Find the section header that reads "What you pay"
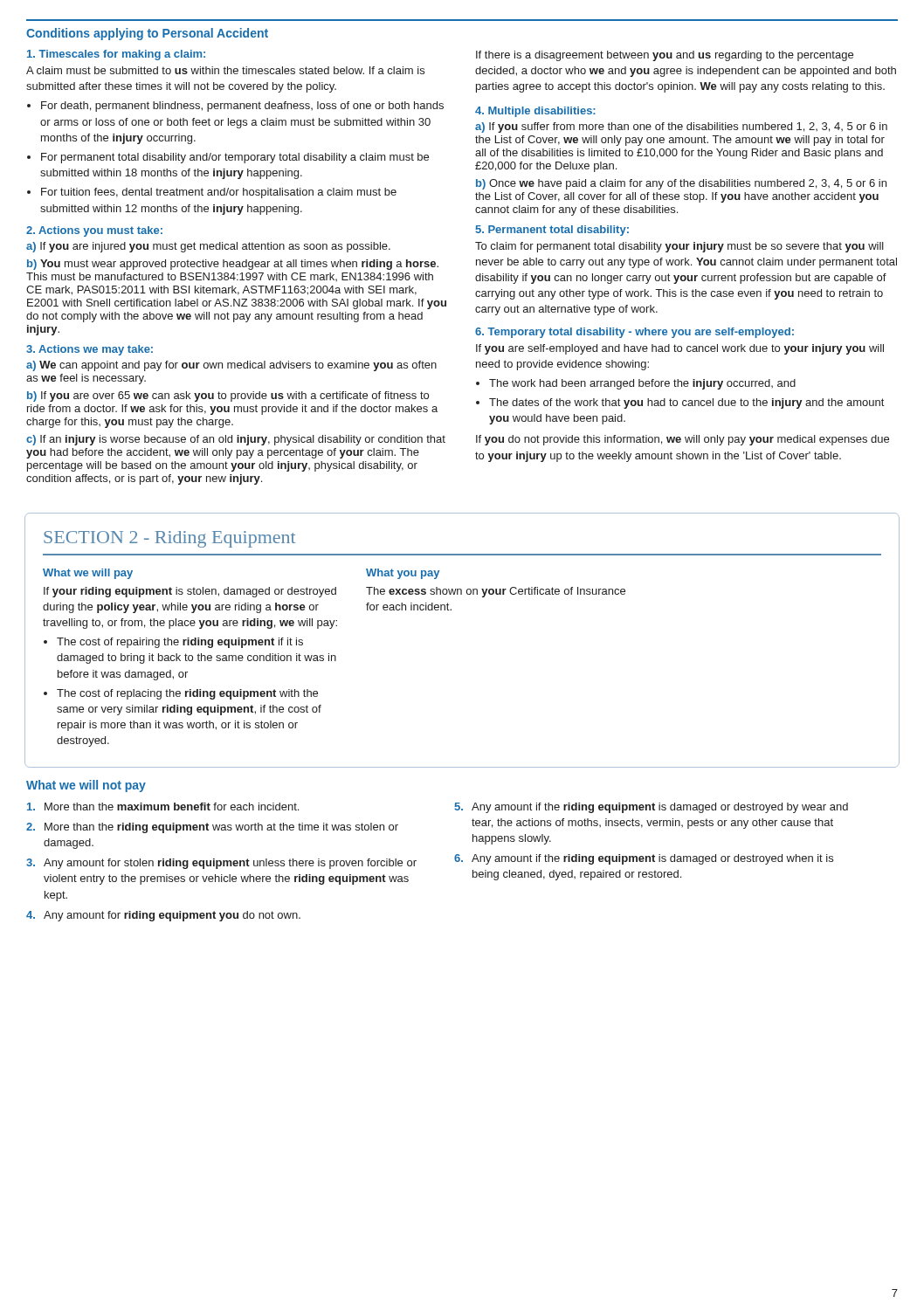The width and height of the screenshot is (924, 1310). 403,572
